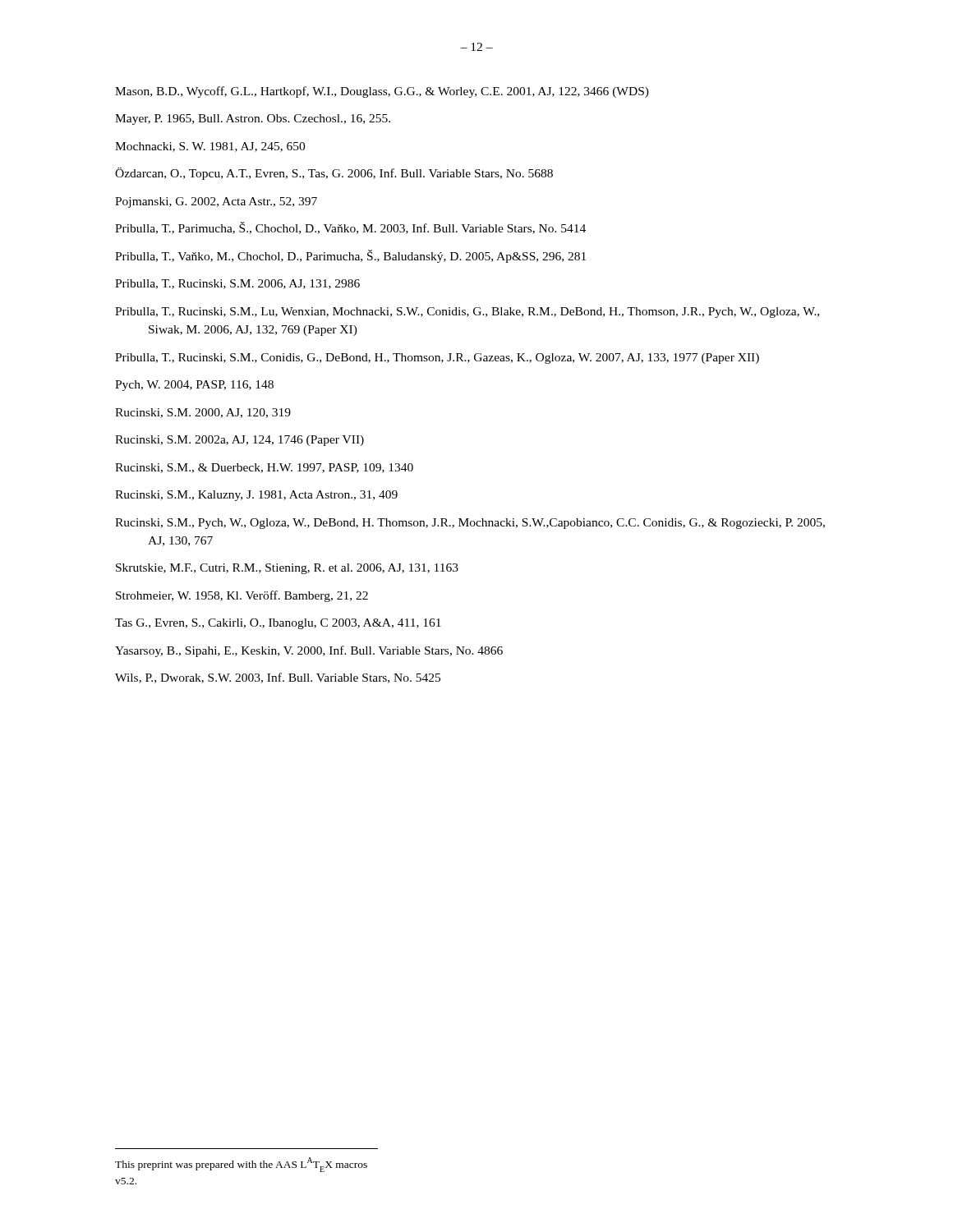
Task: Locate the list item with the text "Rucinski, S.M. 2000, AJ,"
Action: [203, 412]
